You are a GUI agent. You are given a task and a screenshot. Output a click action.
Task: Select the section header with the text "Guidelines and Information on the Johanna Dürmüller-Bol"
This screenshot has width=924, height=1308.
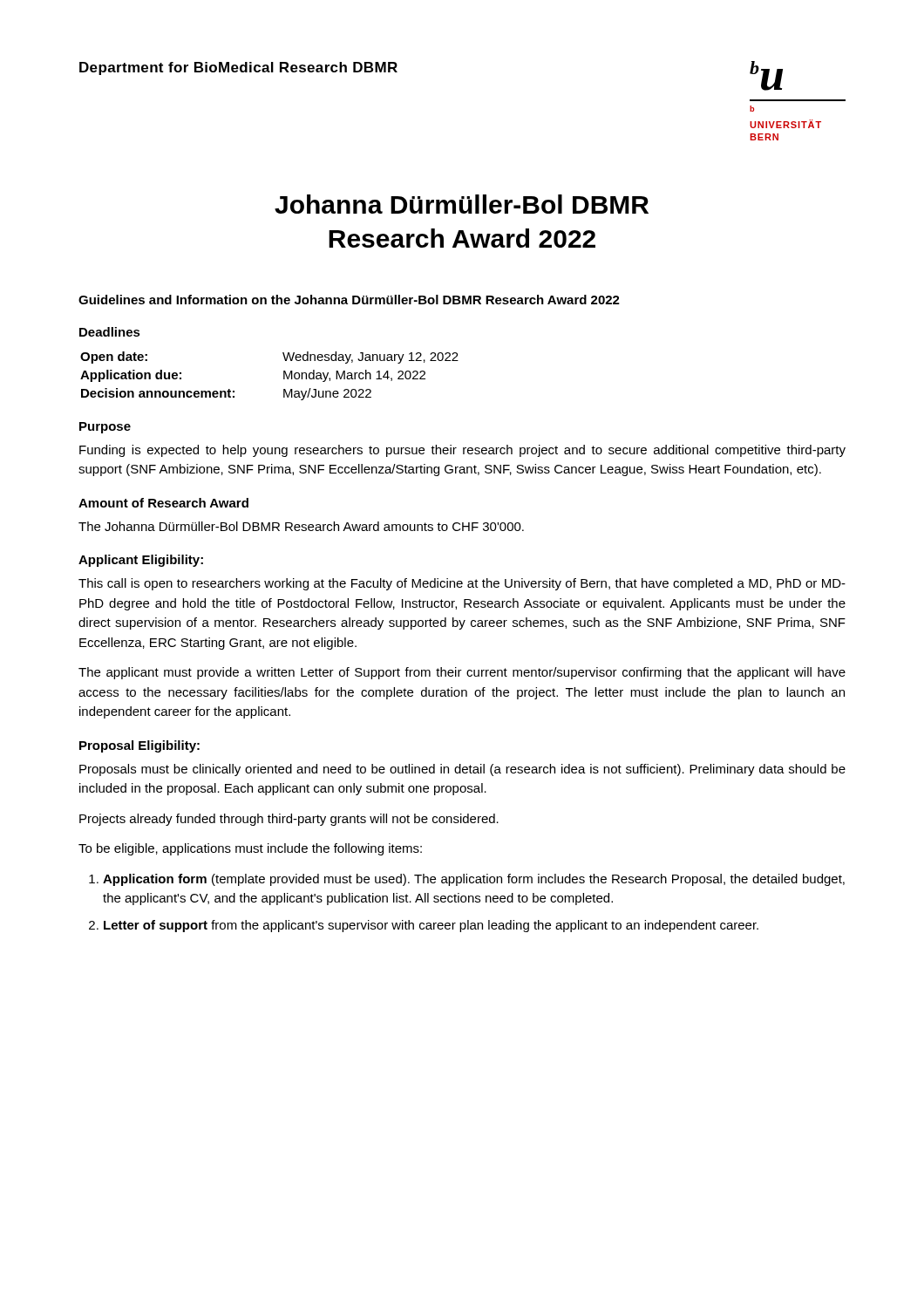349,299
